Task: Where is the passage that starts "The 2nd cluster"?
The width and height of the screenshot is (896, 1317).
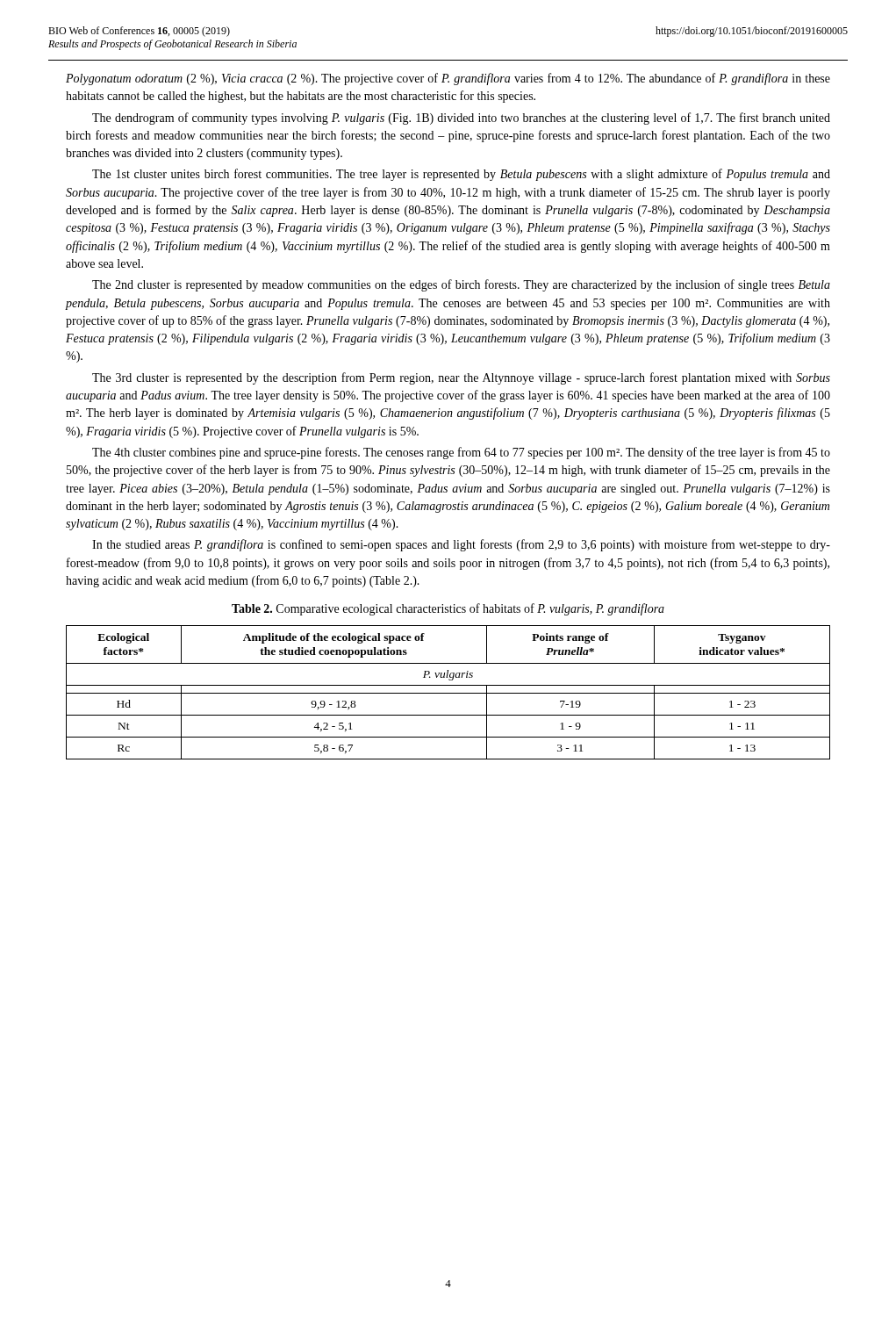Action: tap(448, 321)
